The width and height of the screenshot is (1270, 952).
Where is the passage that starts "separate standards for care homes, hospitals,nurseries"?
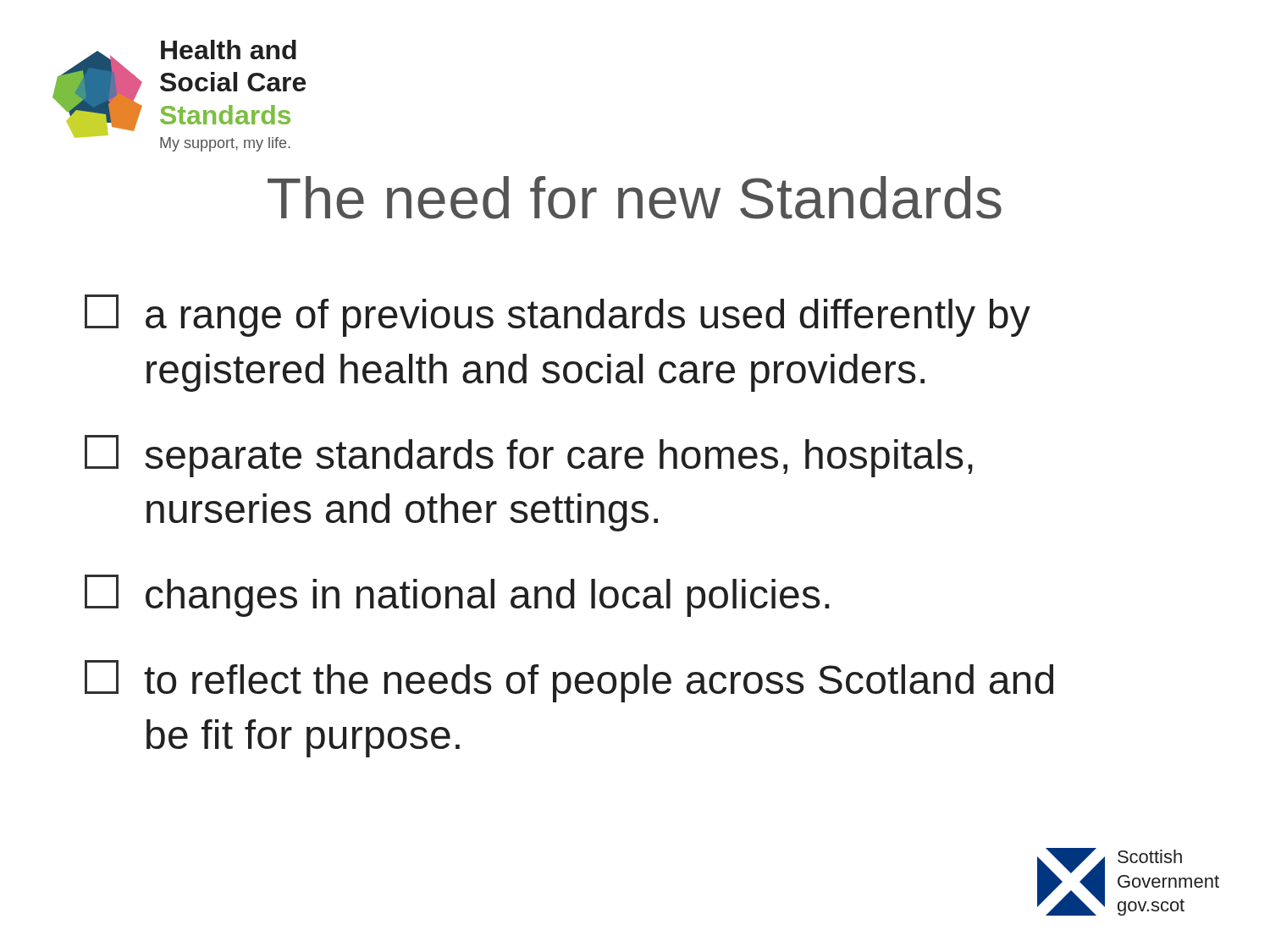coord(530,483)
